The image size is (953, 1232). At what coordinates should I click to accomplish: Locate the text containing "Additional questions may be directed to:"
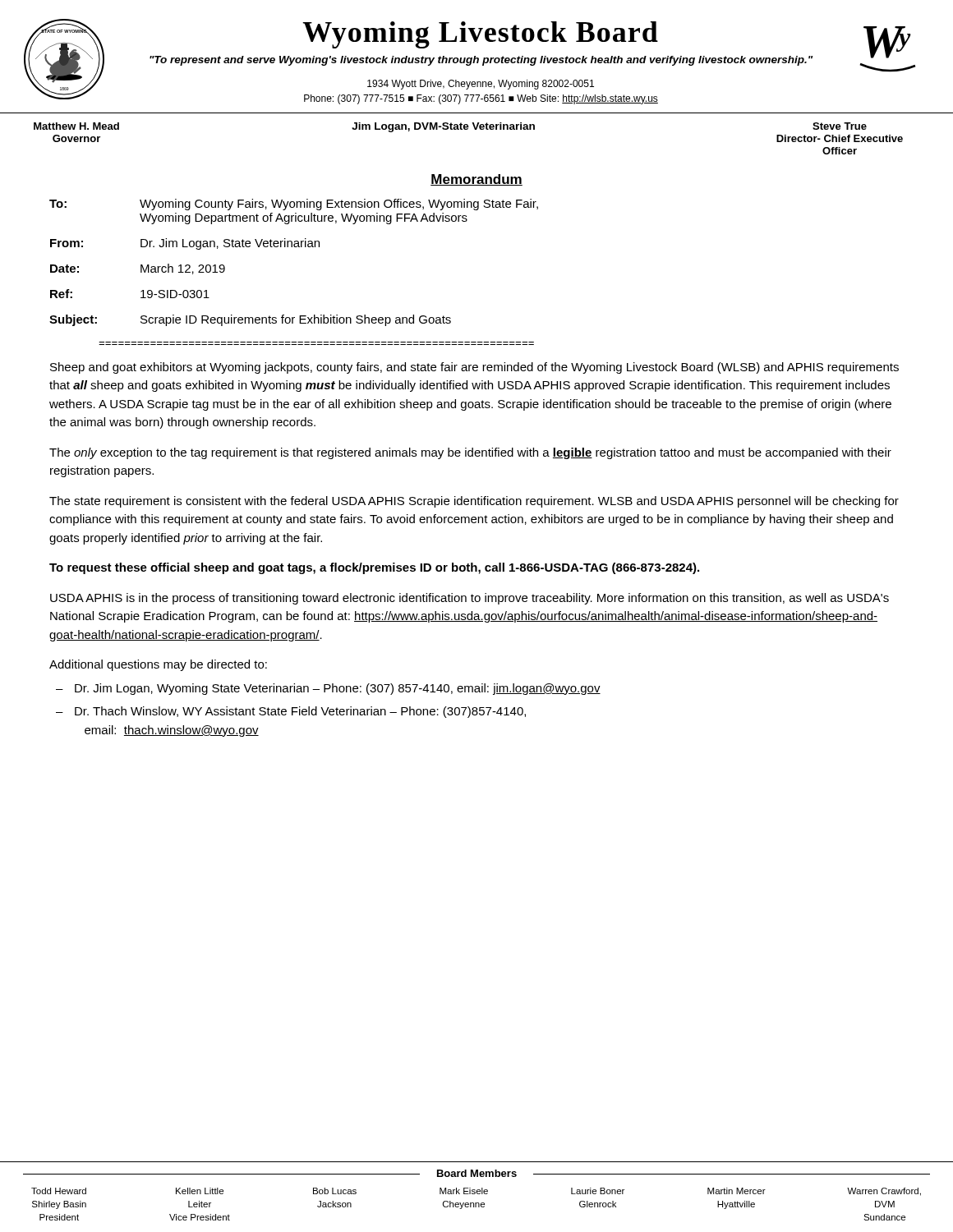[159, 664]
